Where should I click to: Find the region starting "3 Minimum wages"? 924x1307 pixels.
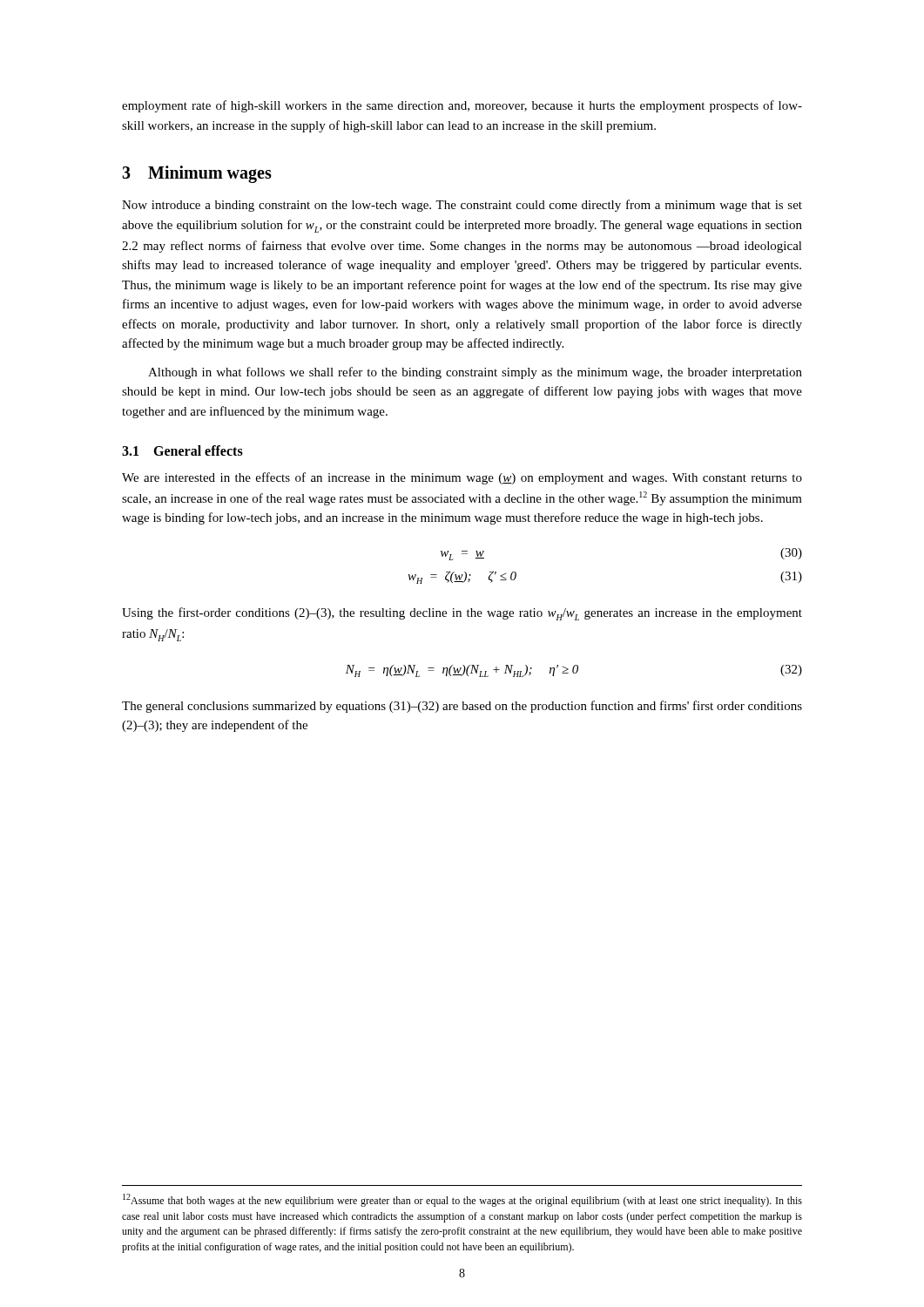pos(197,173)
